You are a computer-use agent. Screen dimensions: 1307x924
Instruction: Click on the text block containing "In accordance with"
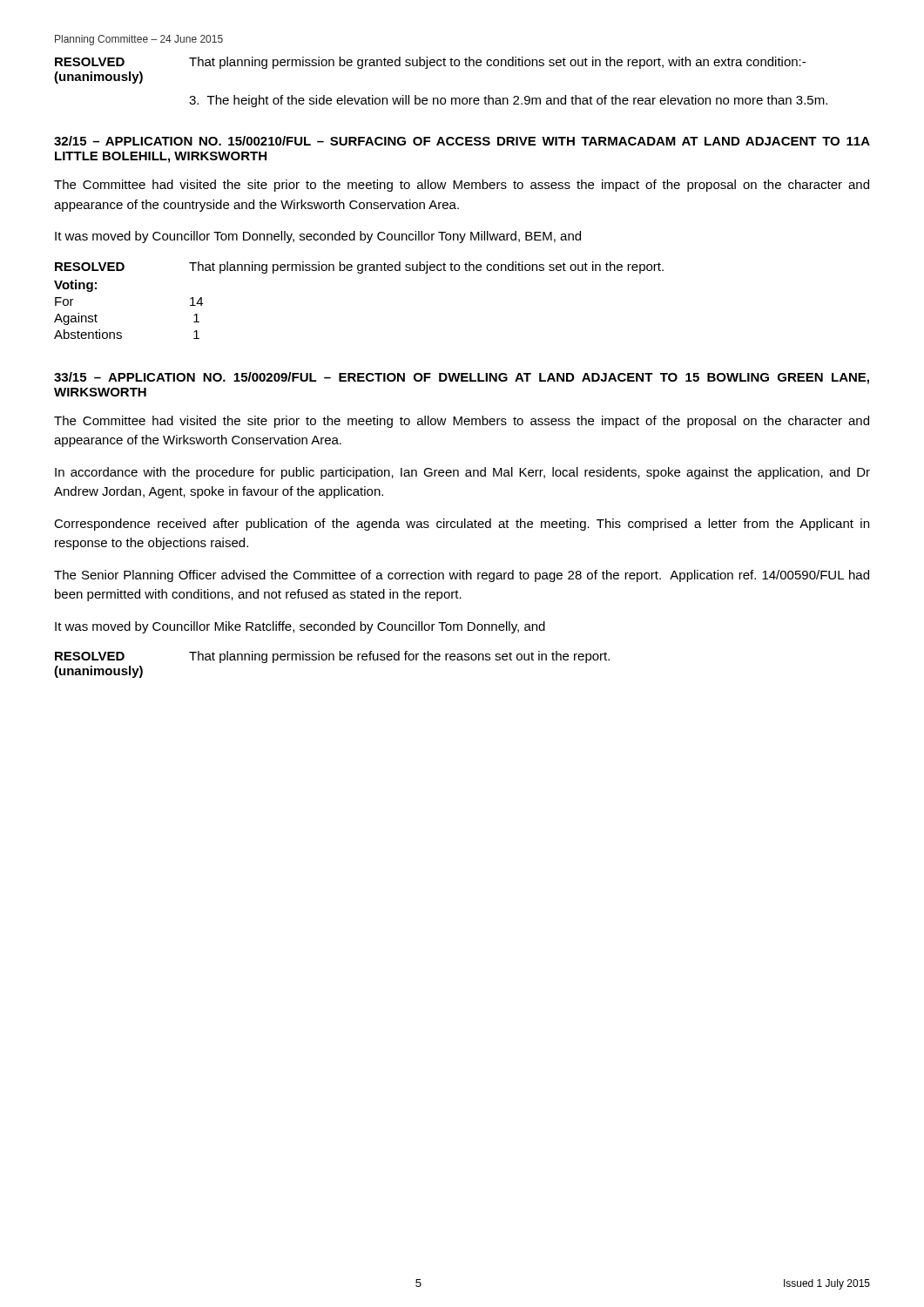pos(462,481)
